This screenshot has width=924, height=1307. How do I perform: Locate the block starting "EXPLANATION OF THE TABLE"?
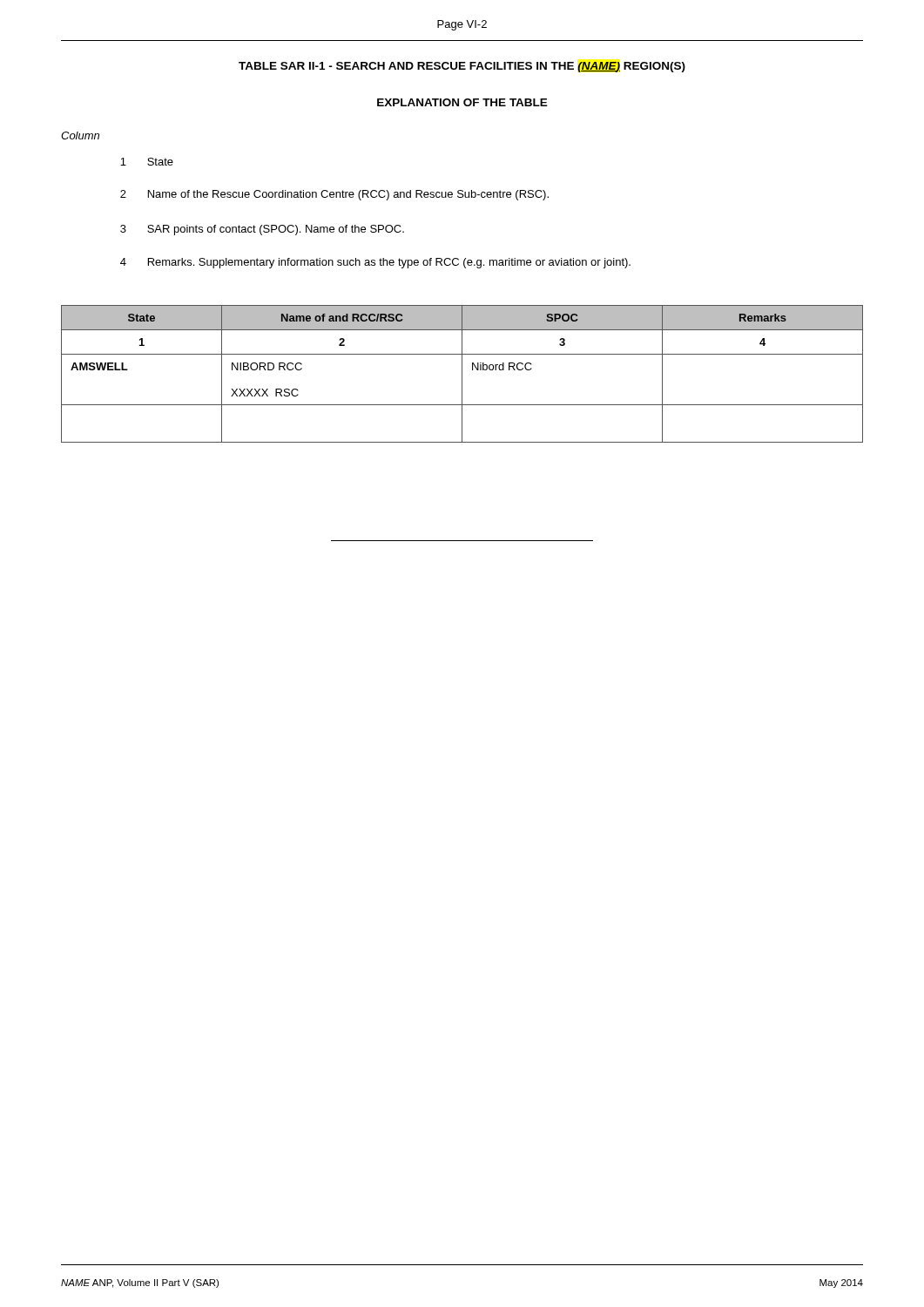(462, 102)
